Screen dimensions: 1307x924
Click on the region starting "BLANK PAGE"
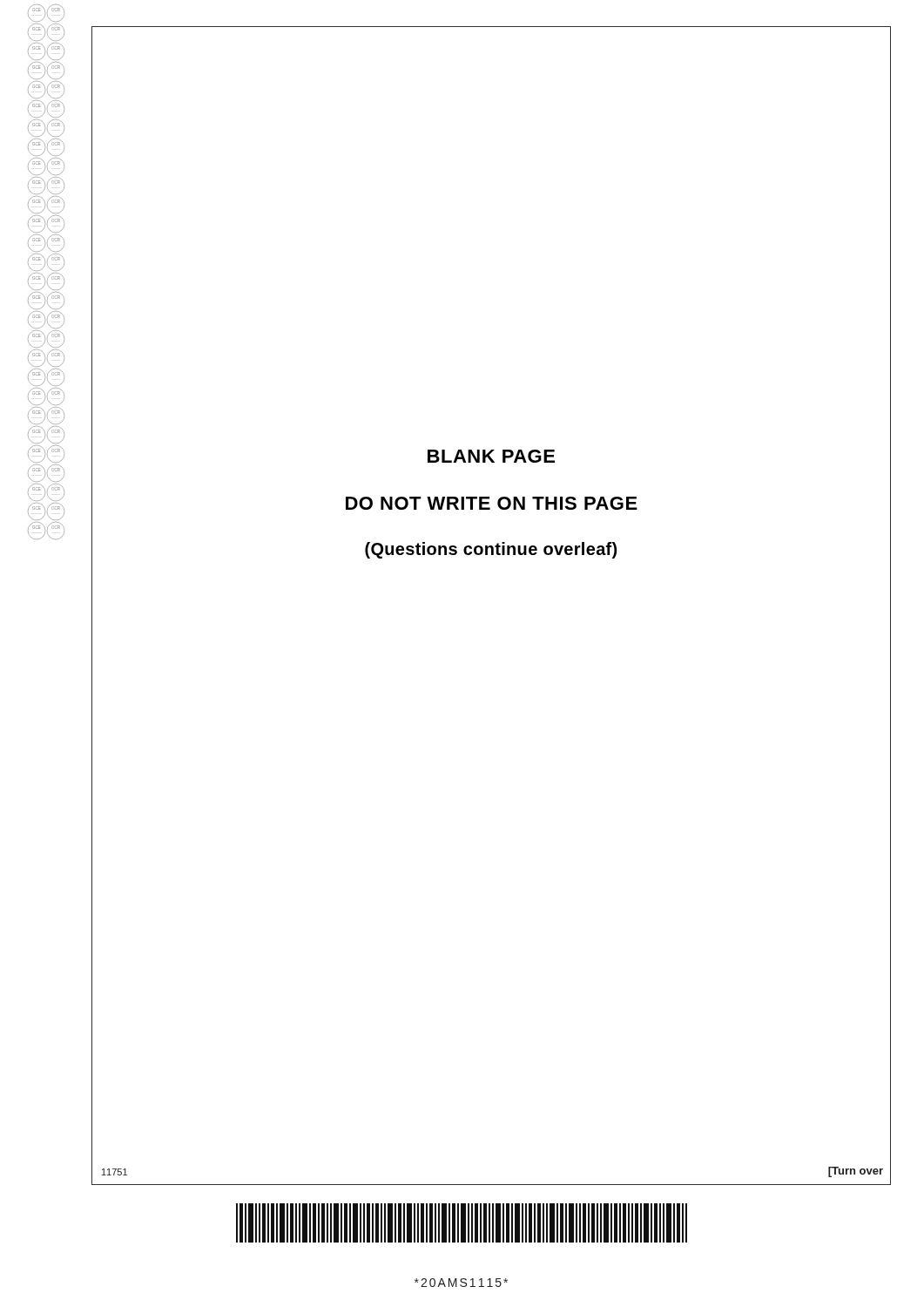pyautogui.click(x=491, y=456)
